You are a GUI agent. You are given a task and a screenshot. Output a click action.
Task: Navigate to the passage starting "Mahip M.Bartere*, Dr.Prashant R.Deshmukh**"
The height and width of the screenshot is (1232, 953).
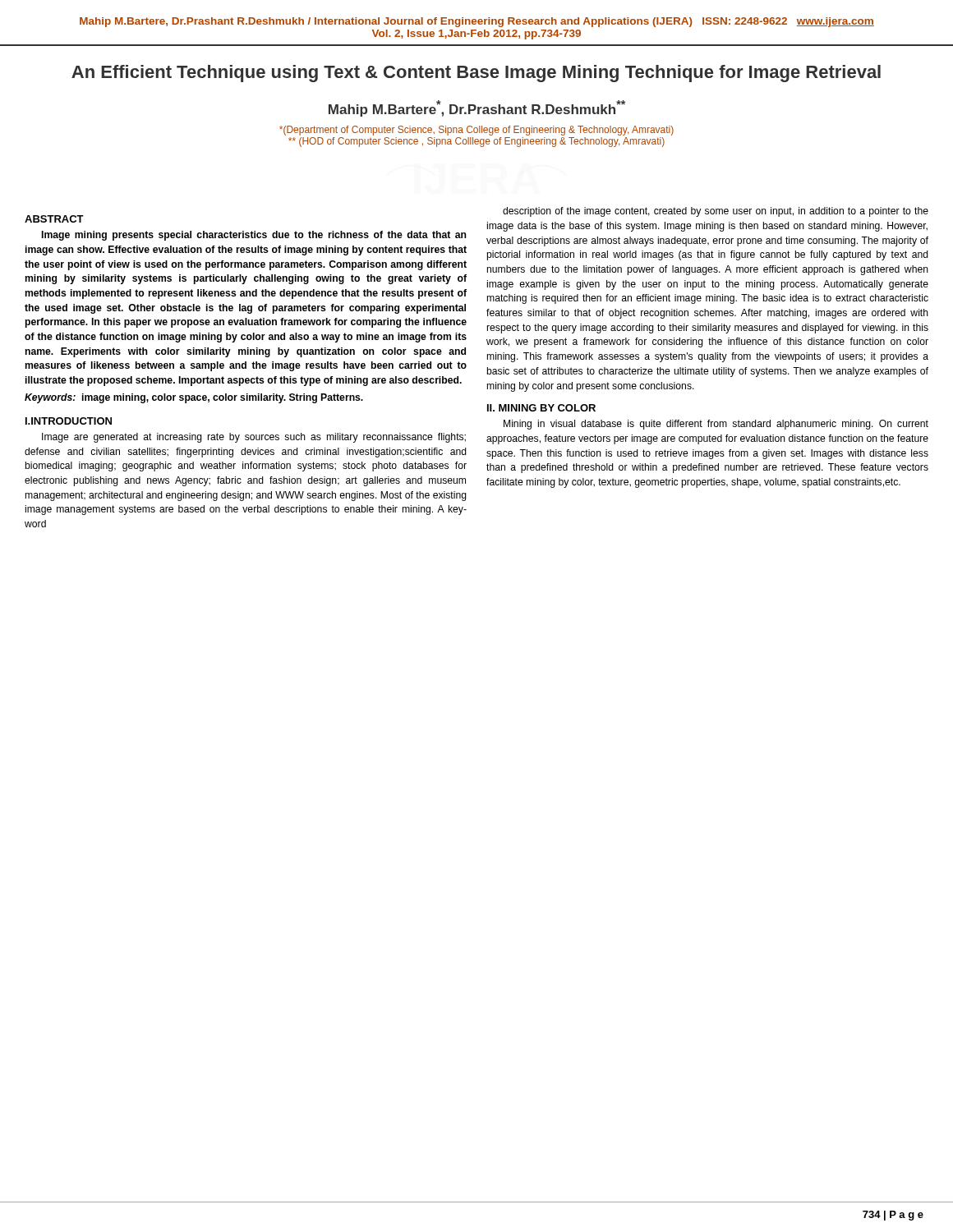[x=476, y=107]
